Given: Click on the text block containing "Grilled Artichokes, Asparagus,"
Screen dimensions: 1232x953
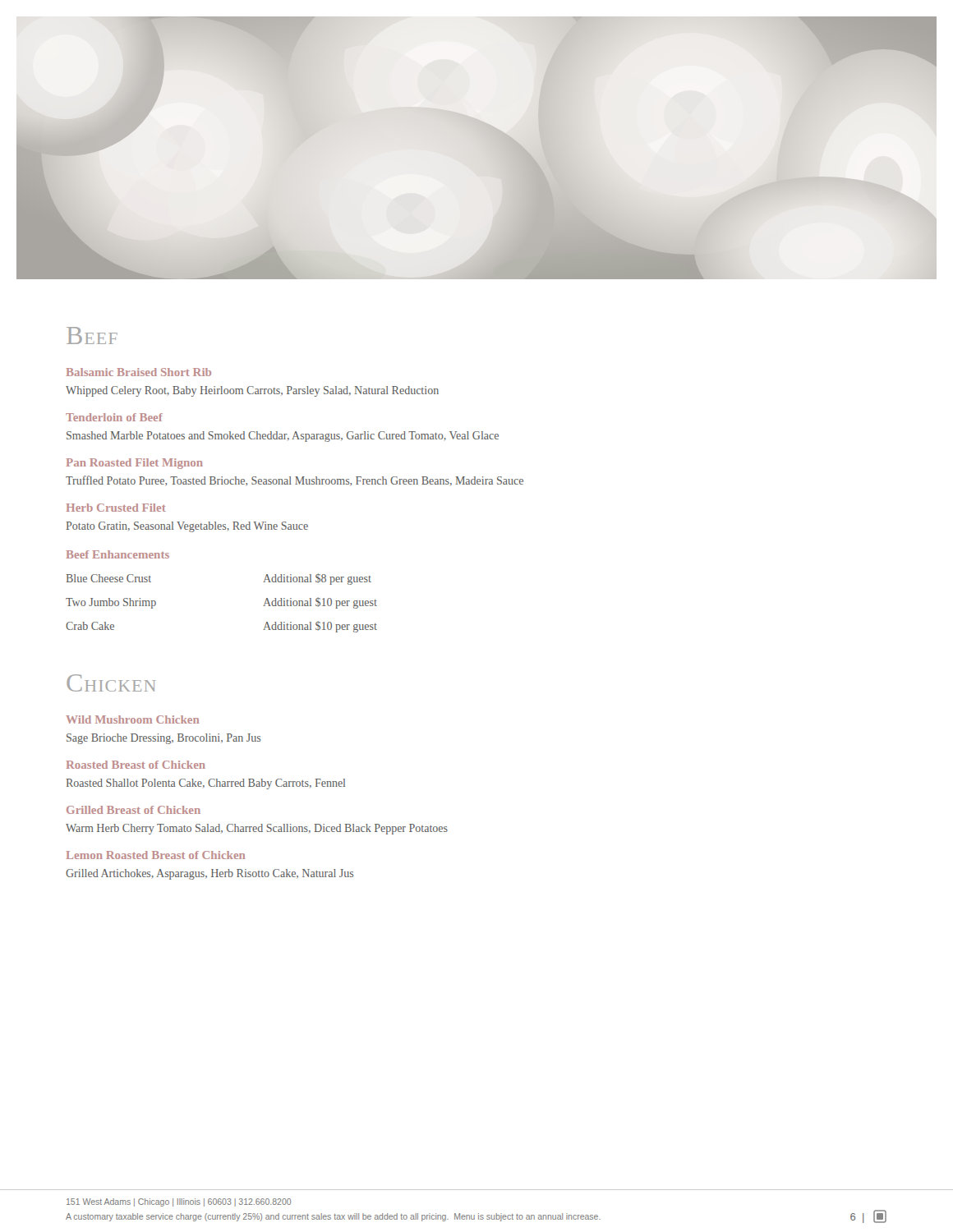Looking at the screenshot, I should 210,873.
